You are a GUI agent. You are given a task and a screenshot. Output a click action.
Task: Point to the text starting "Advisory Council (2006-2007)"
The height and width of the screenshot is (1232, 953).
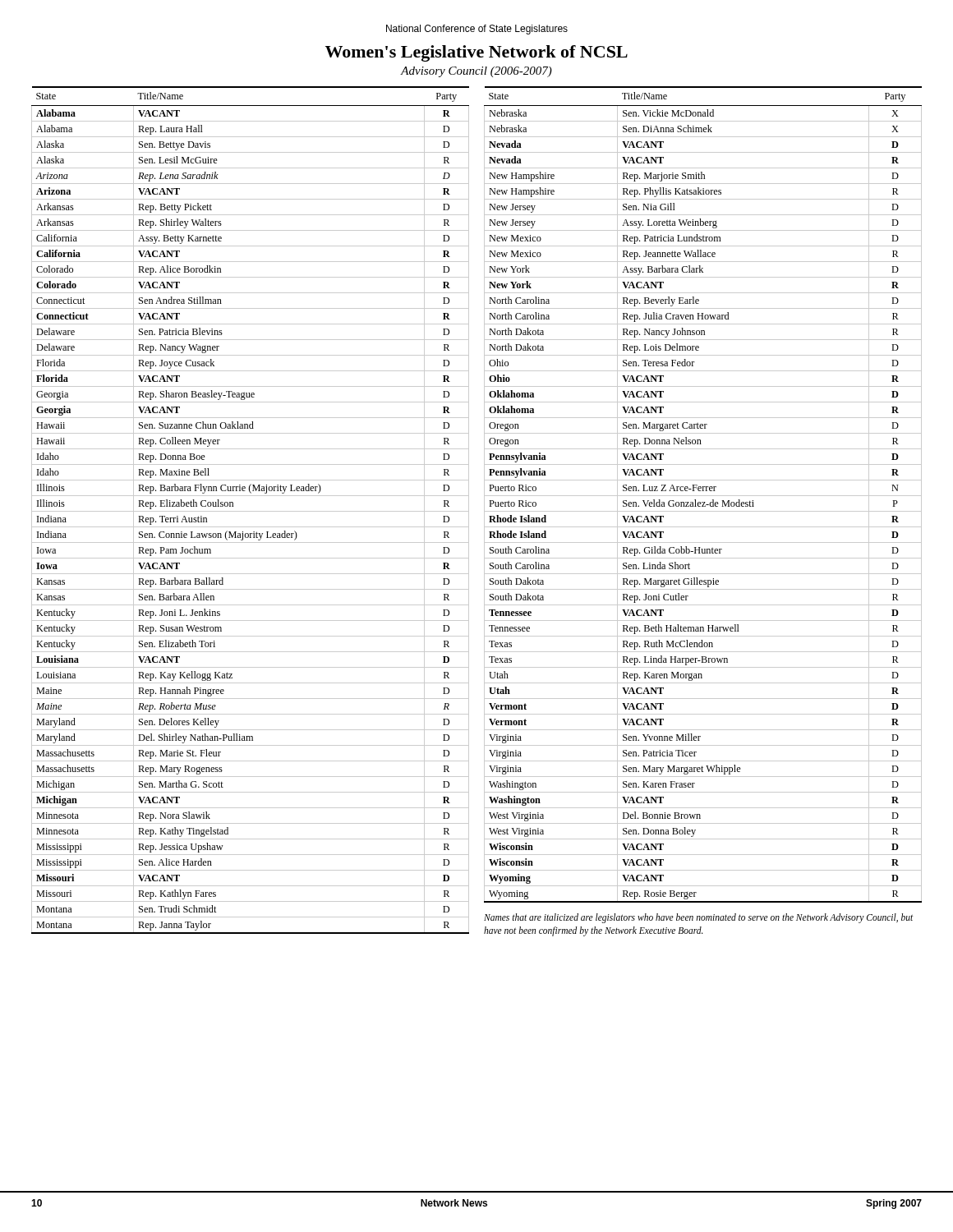[476, 71]
